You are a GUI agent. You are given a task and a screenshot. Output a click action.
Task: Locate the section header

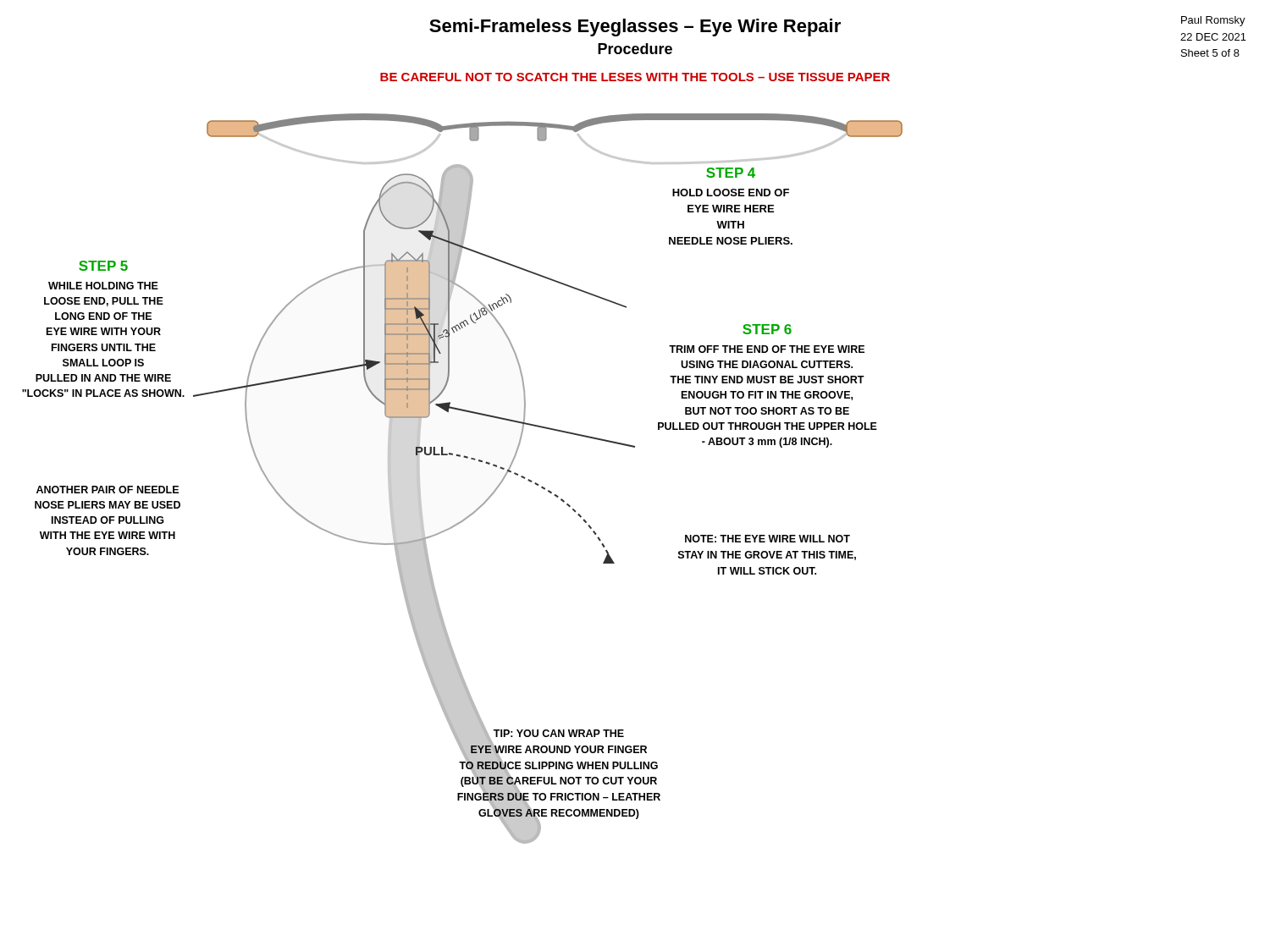point(635,49)
